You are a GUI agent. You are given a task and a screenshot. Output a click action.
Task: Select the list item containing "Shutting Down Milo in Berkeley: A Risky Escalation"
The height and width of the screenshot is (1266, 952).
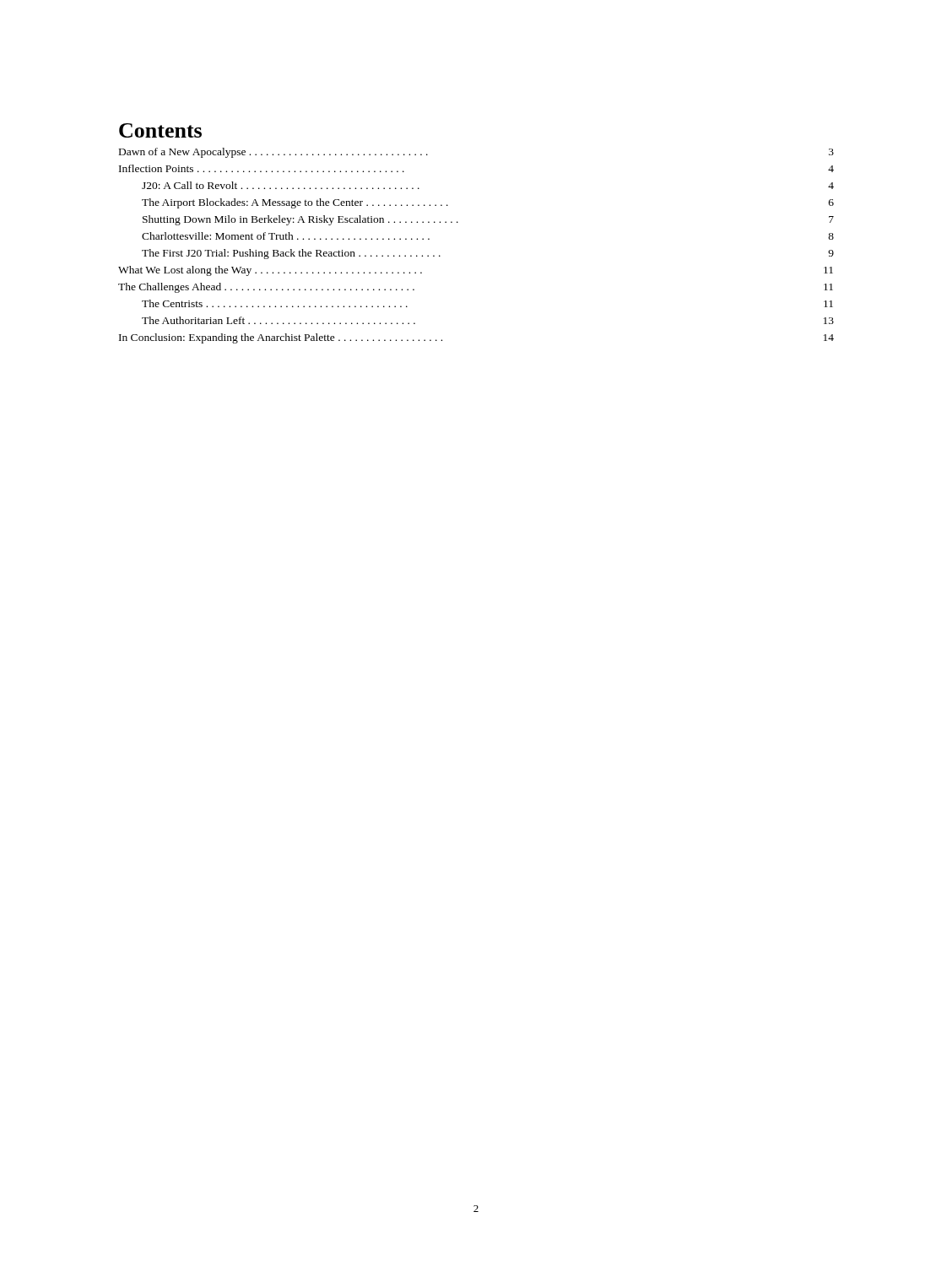point(262,220)
